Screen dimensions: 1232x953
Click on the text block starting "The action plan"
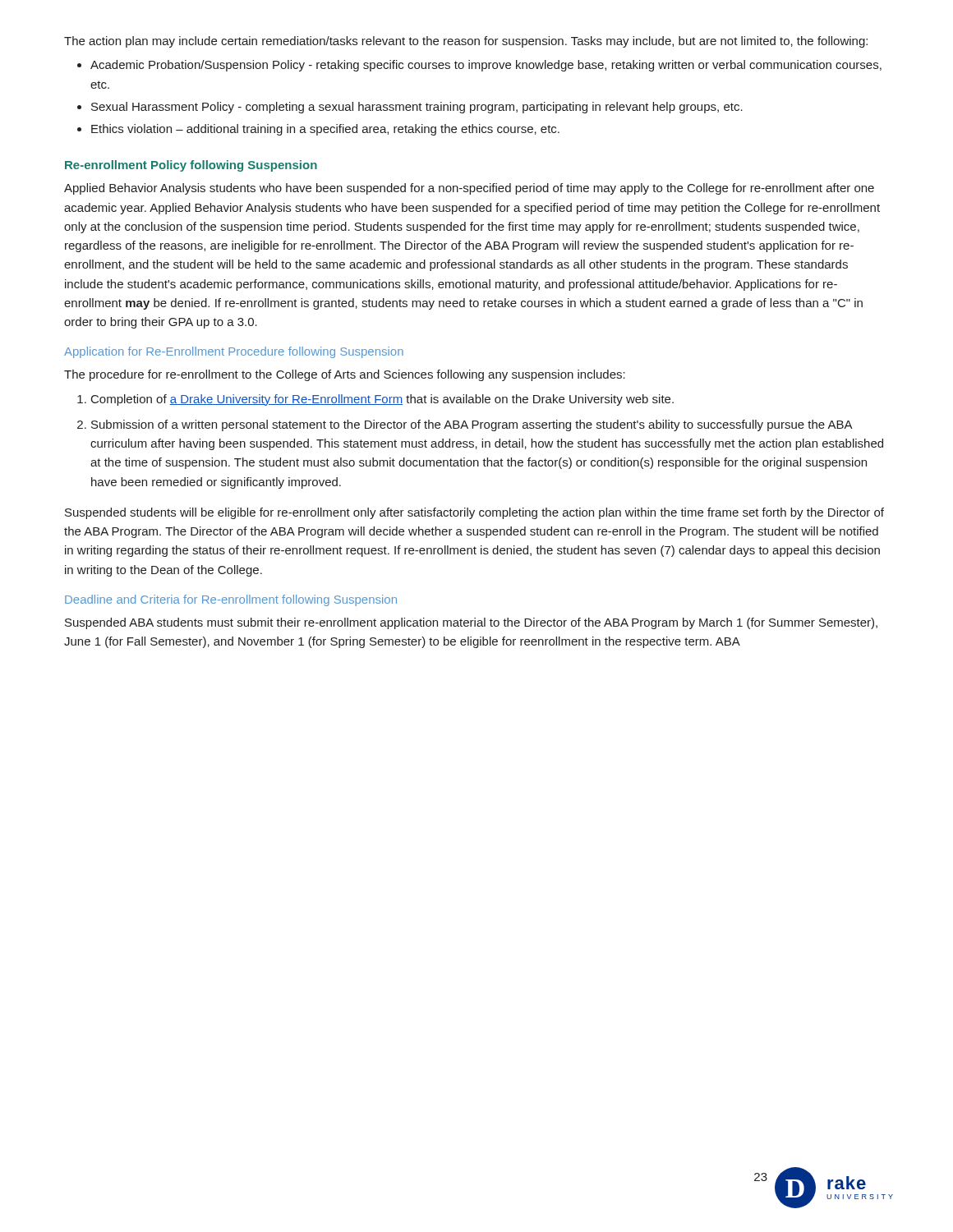466,41
